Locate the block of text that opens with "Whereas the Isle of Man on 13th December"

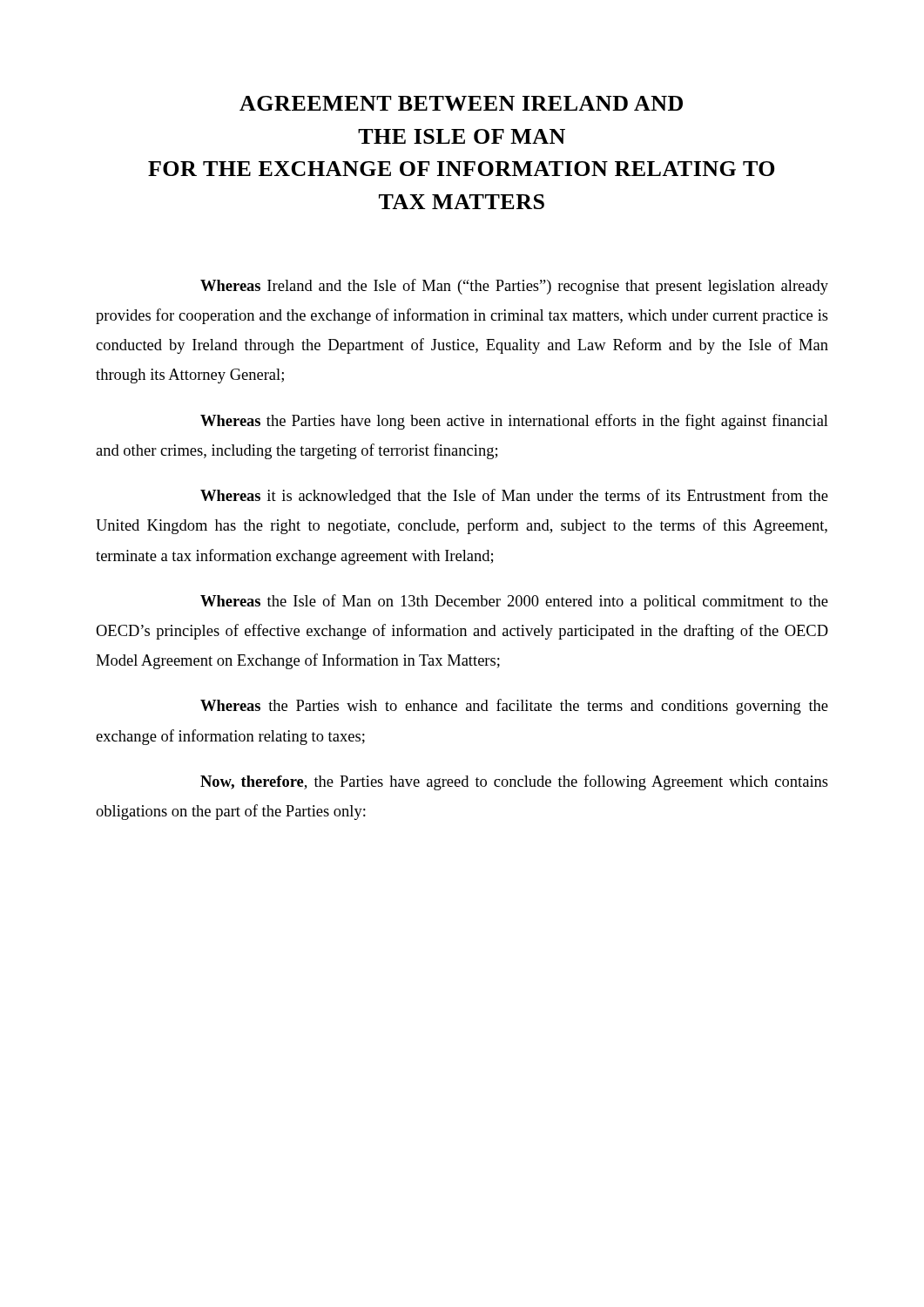click(x=462, y=631)
